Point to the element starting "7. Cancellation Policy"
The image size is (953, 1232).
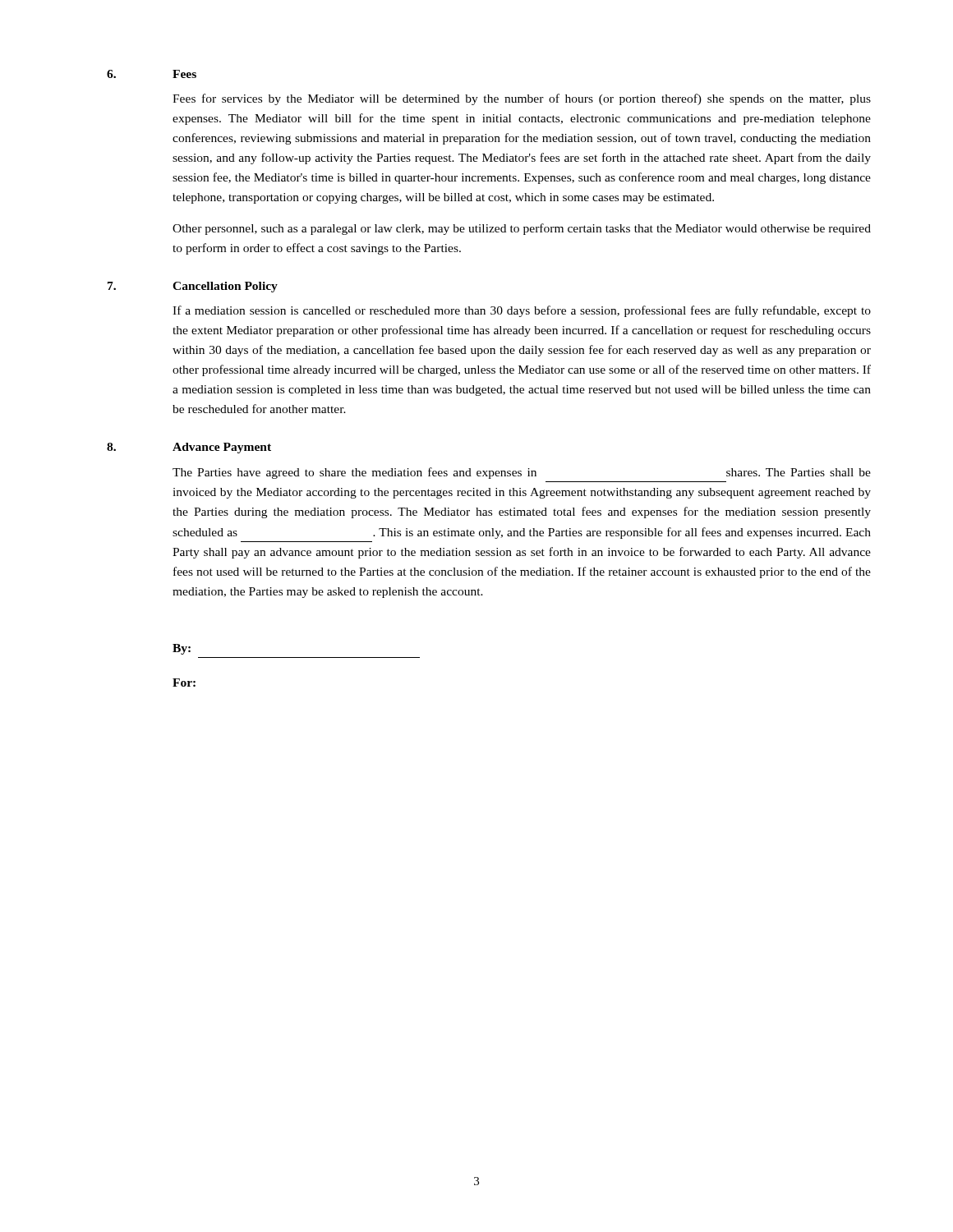(192, 286)
